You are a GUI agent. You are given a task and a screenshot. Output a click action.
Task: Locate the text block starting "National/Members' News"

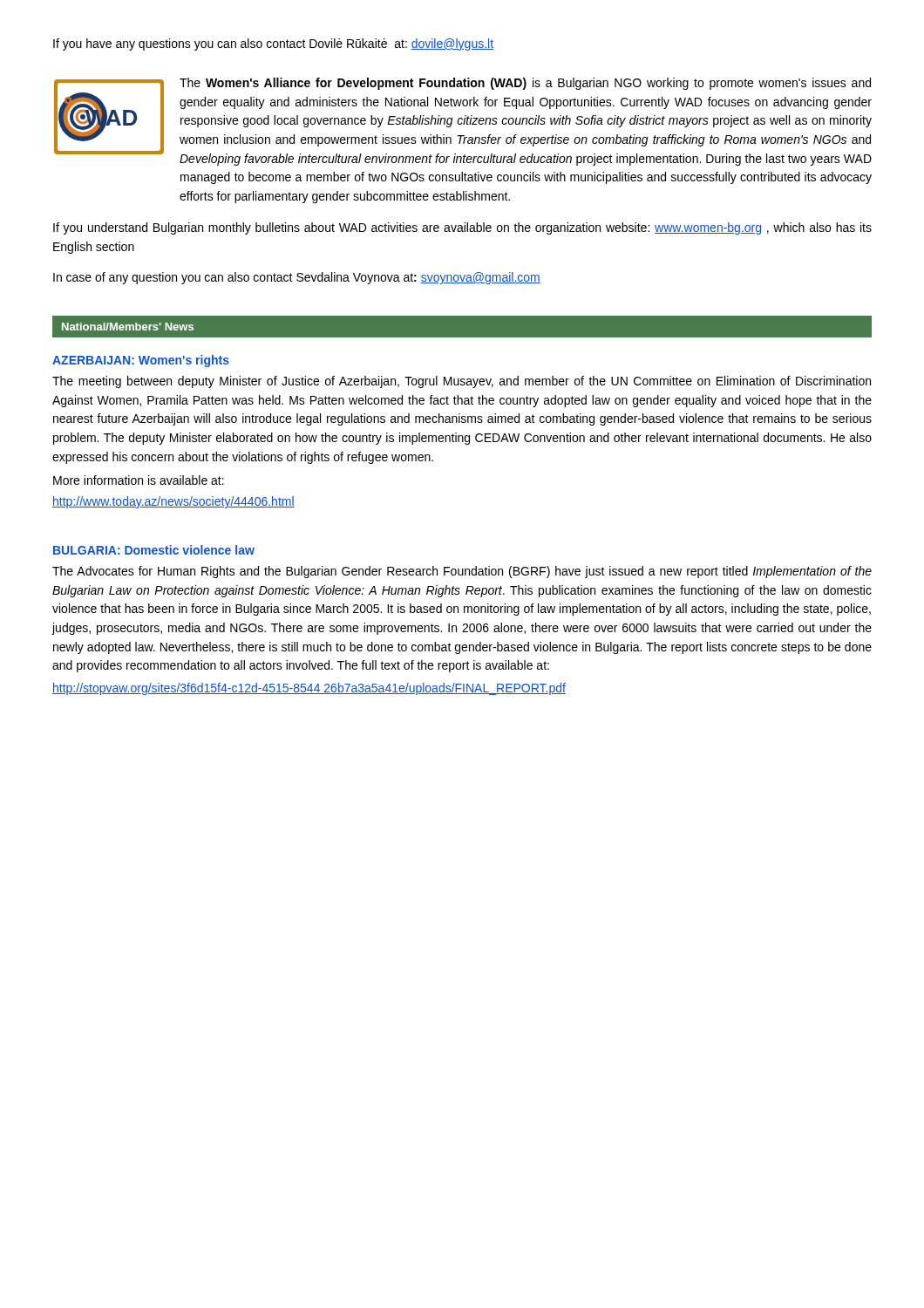click(128, 326)
